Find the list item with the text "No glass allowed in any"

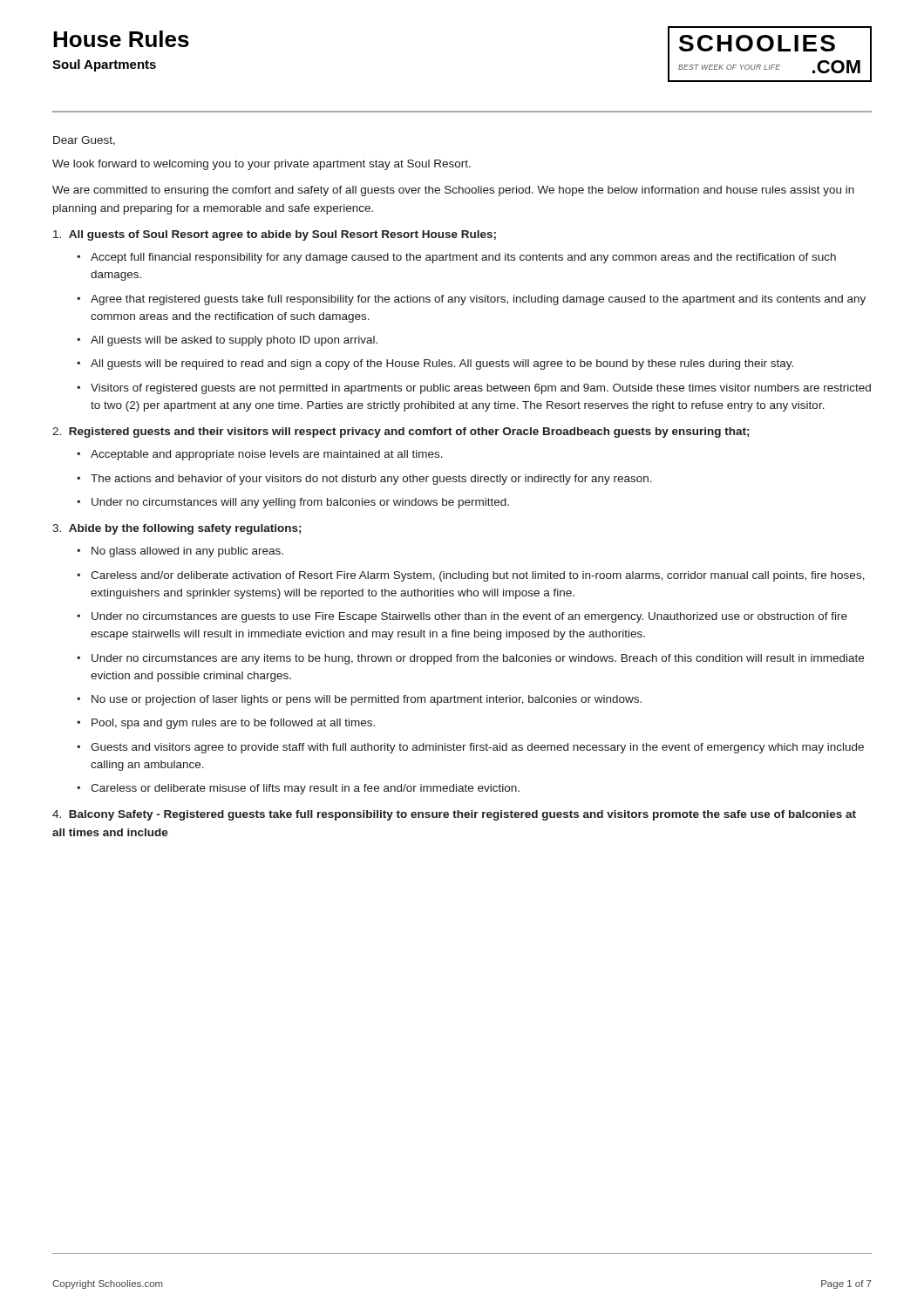pyautogui.click(x=187, y=551)
